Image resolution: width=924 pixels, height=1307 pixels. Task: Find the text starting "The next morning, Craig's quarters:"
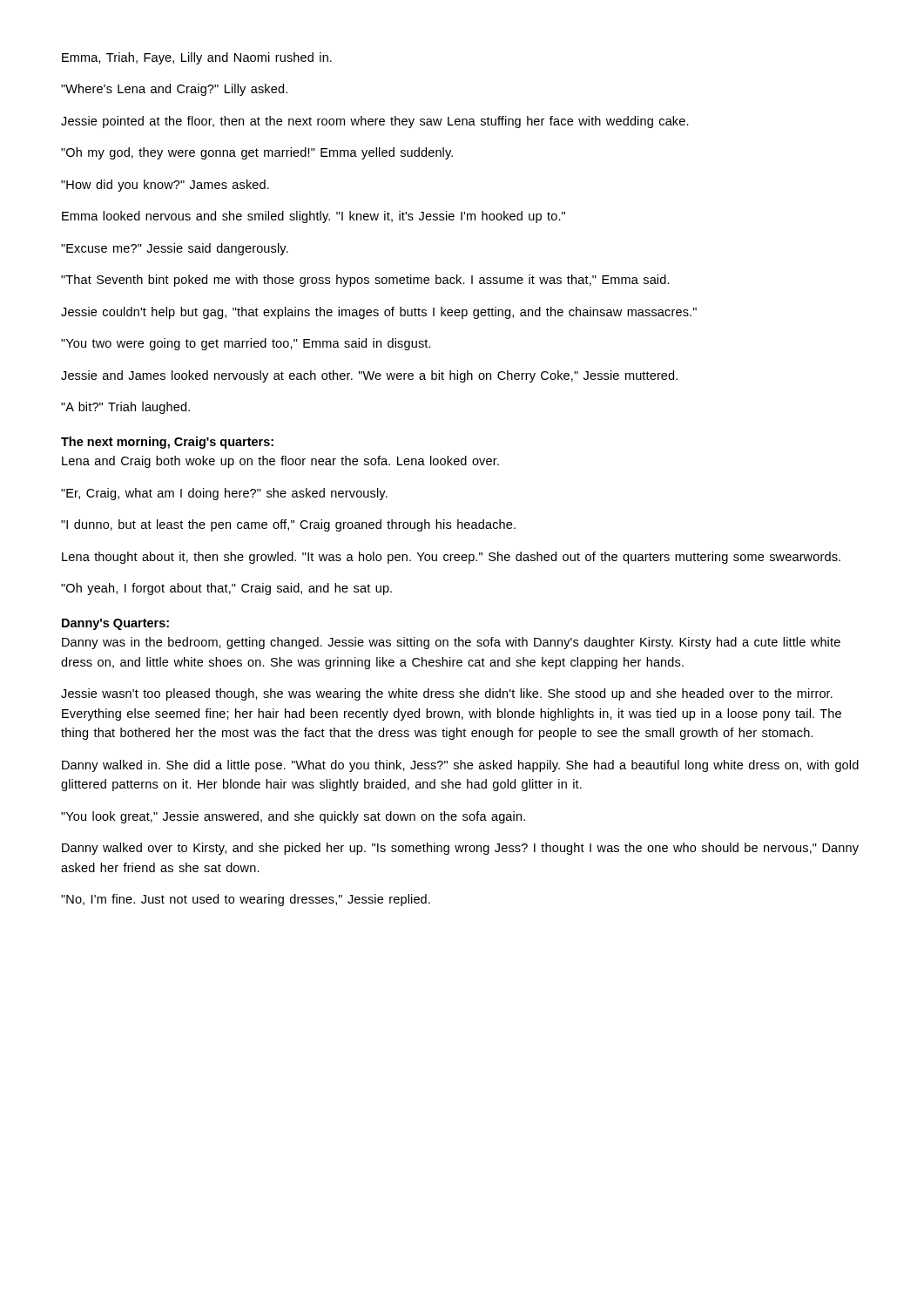pyautogui.click(x=168, y=441)
